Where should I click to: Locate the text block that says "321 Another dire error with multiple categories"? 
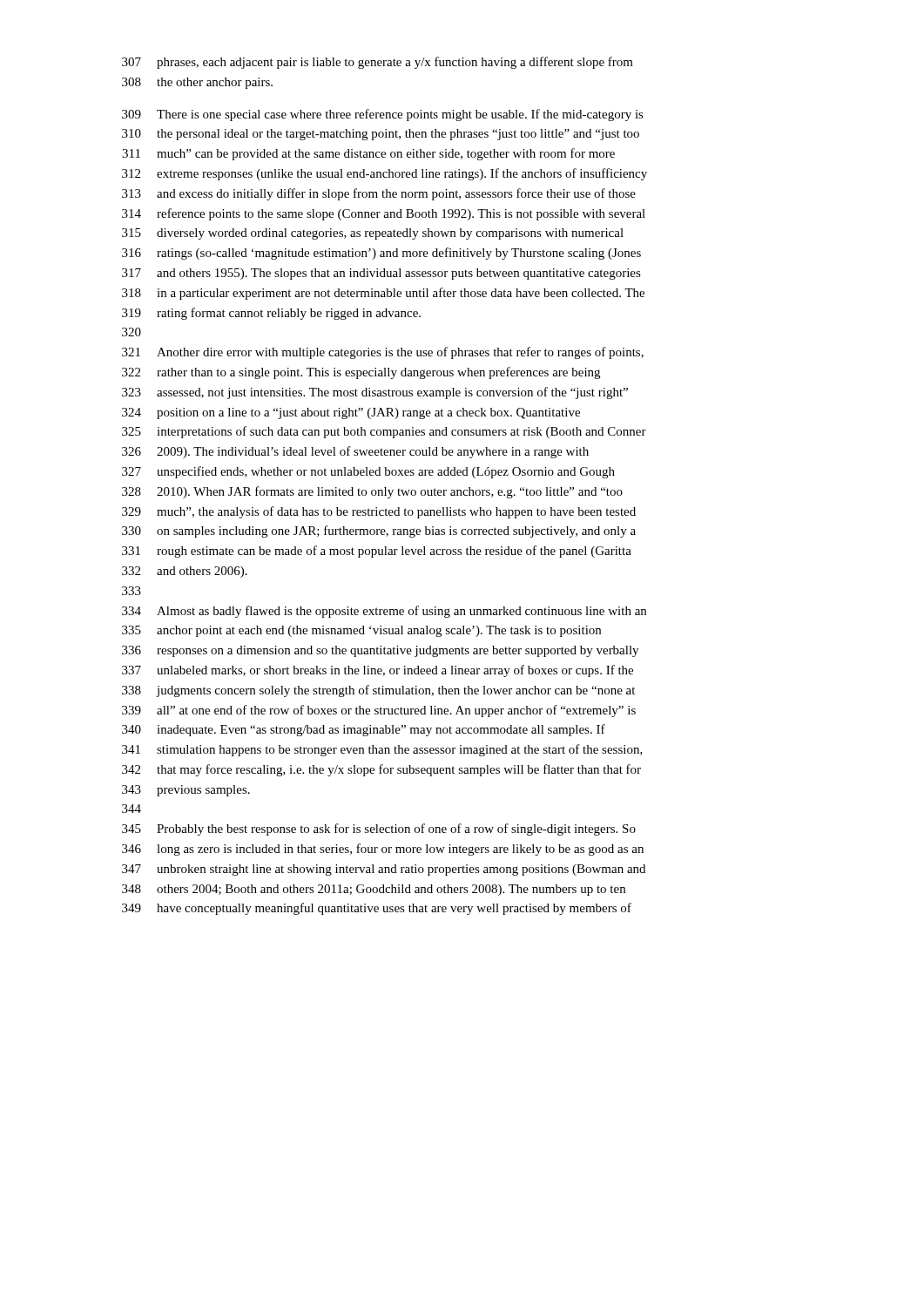[462, 462]
